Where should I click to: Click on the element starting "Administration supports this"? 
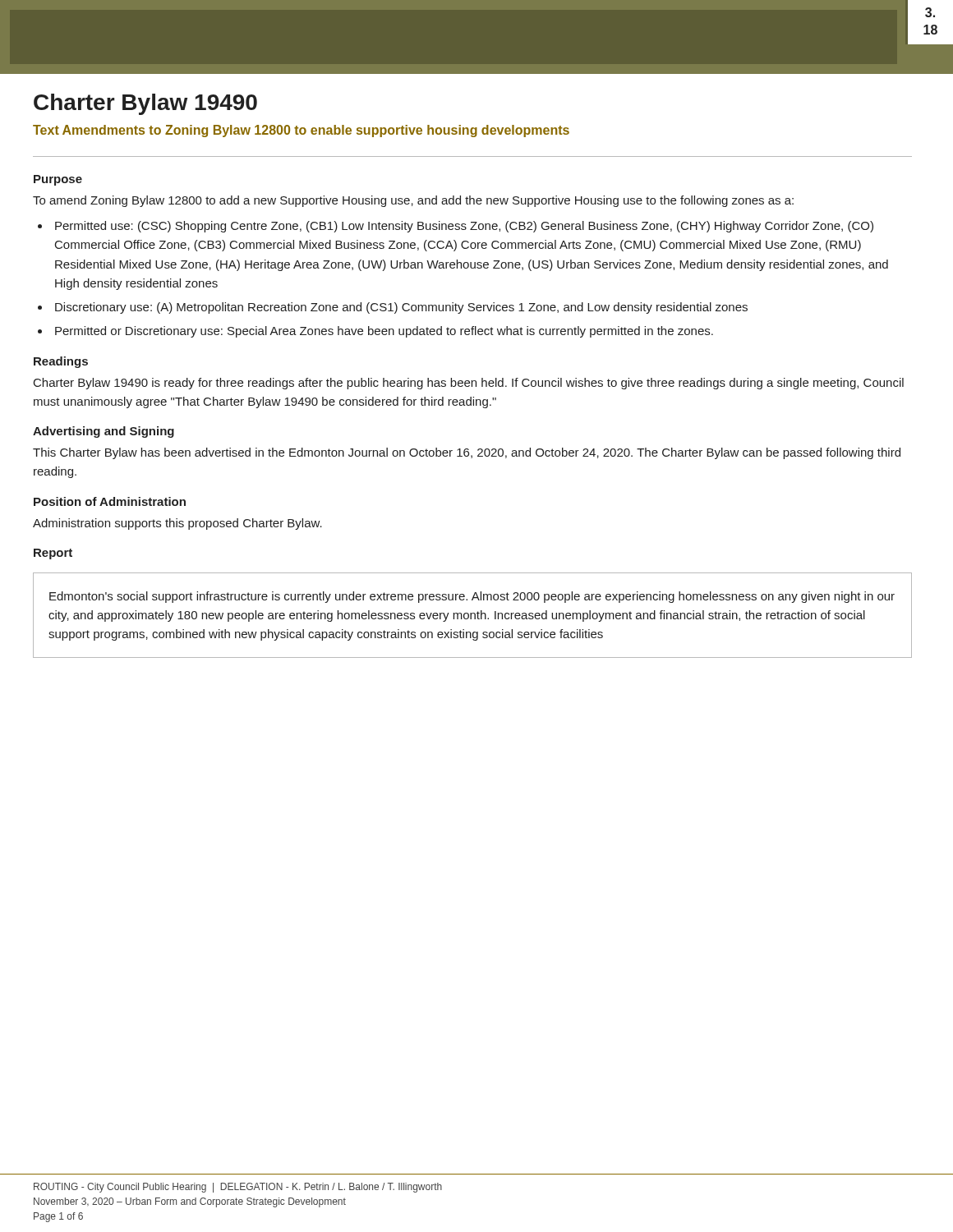coord(178,523)
